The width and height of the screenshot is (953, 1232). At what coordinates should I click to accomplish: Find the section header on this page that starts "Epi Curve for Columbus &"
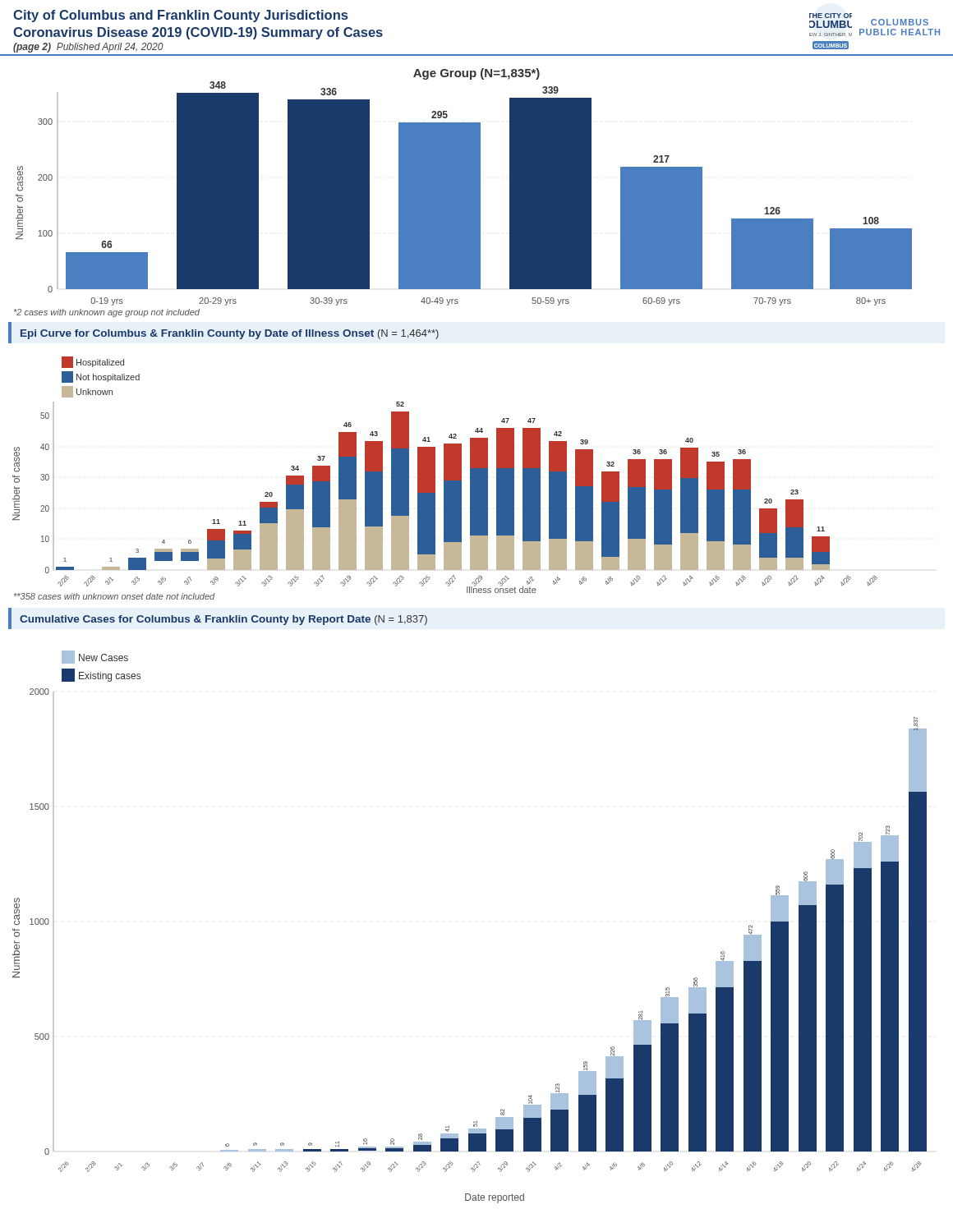pos(229,333)
